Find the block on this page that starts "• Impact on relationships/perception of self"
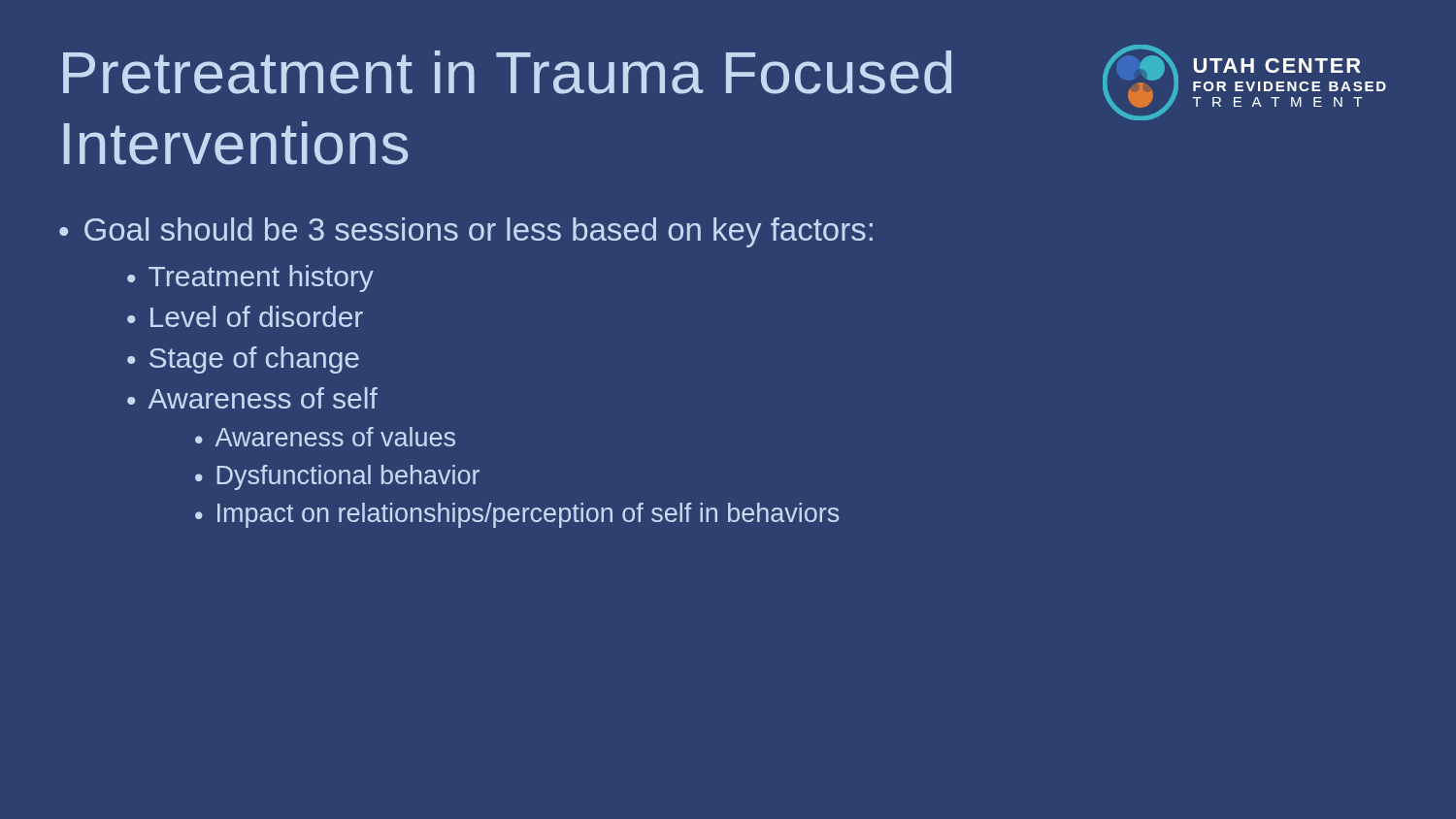The image size is (1456, 819). 517,515
